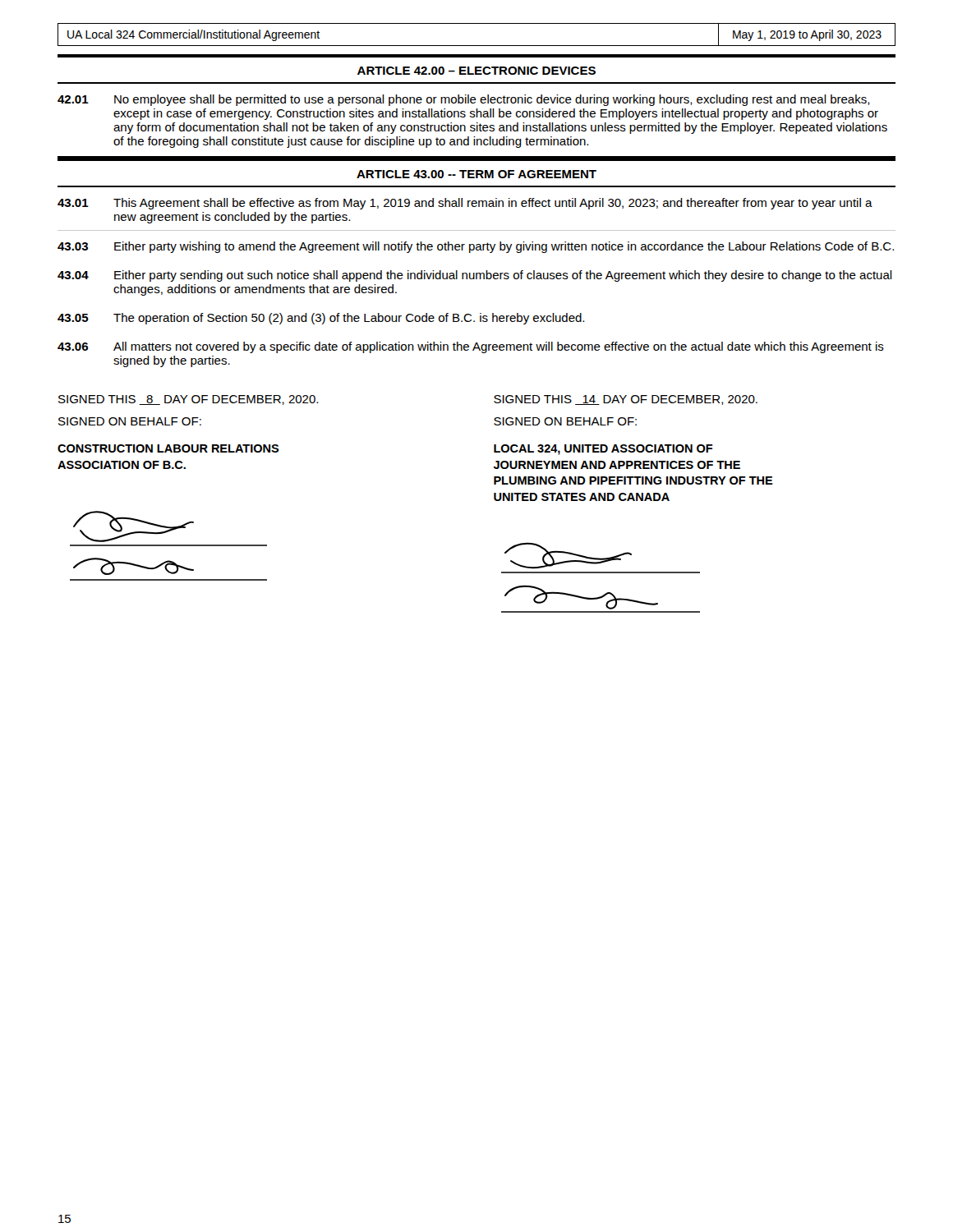
Task: Point to the section header beginning "ARTICLE 42.00 –"
Action: point(476,70)
